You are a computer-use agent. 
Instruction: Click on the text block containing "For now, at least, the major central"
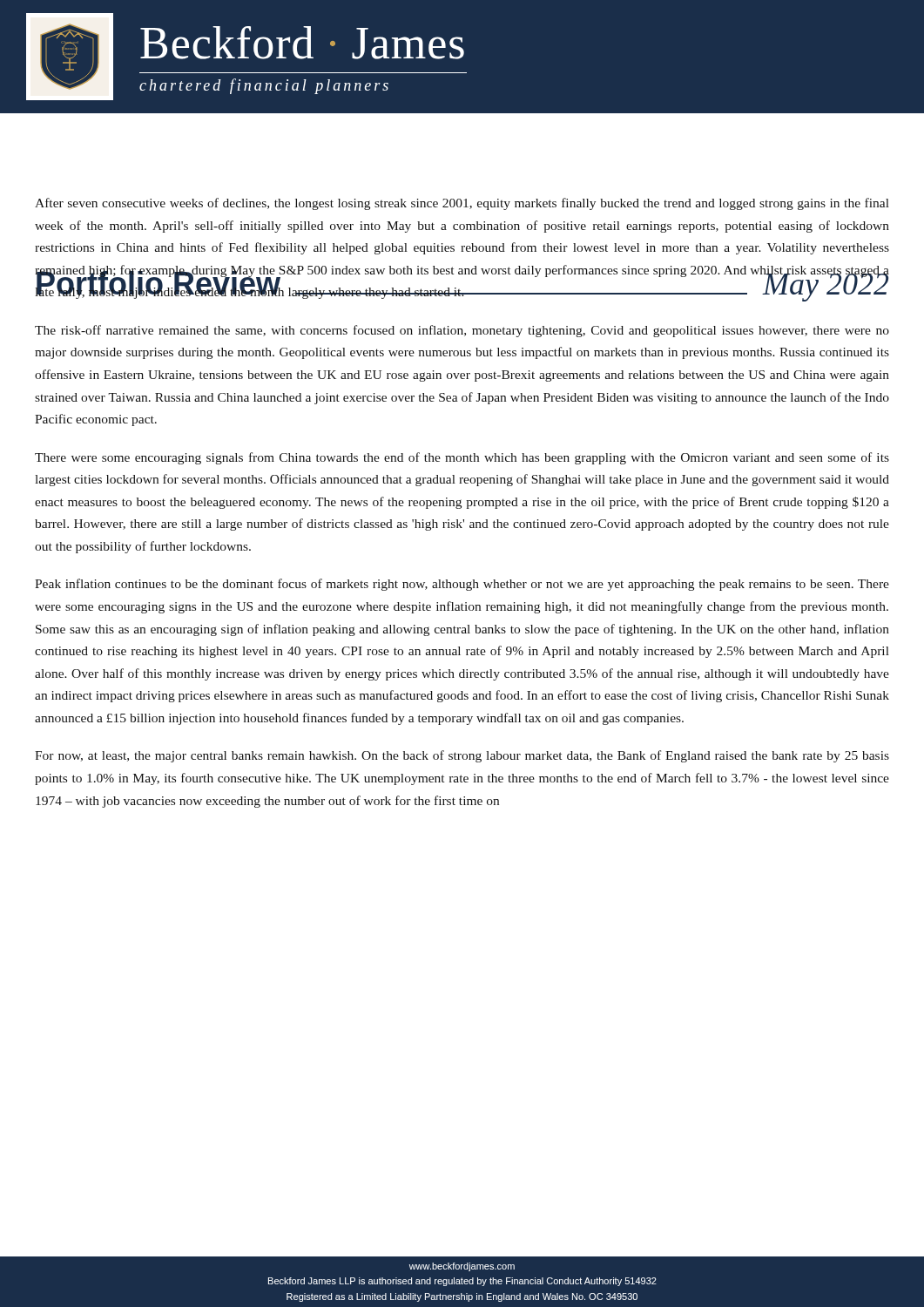point(462,778)
